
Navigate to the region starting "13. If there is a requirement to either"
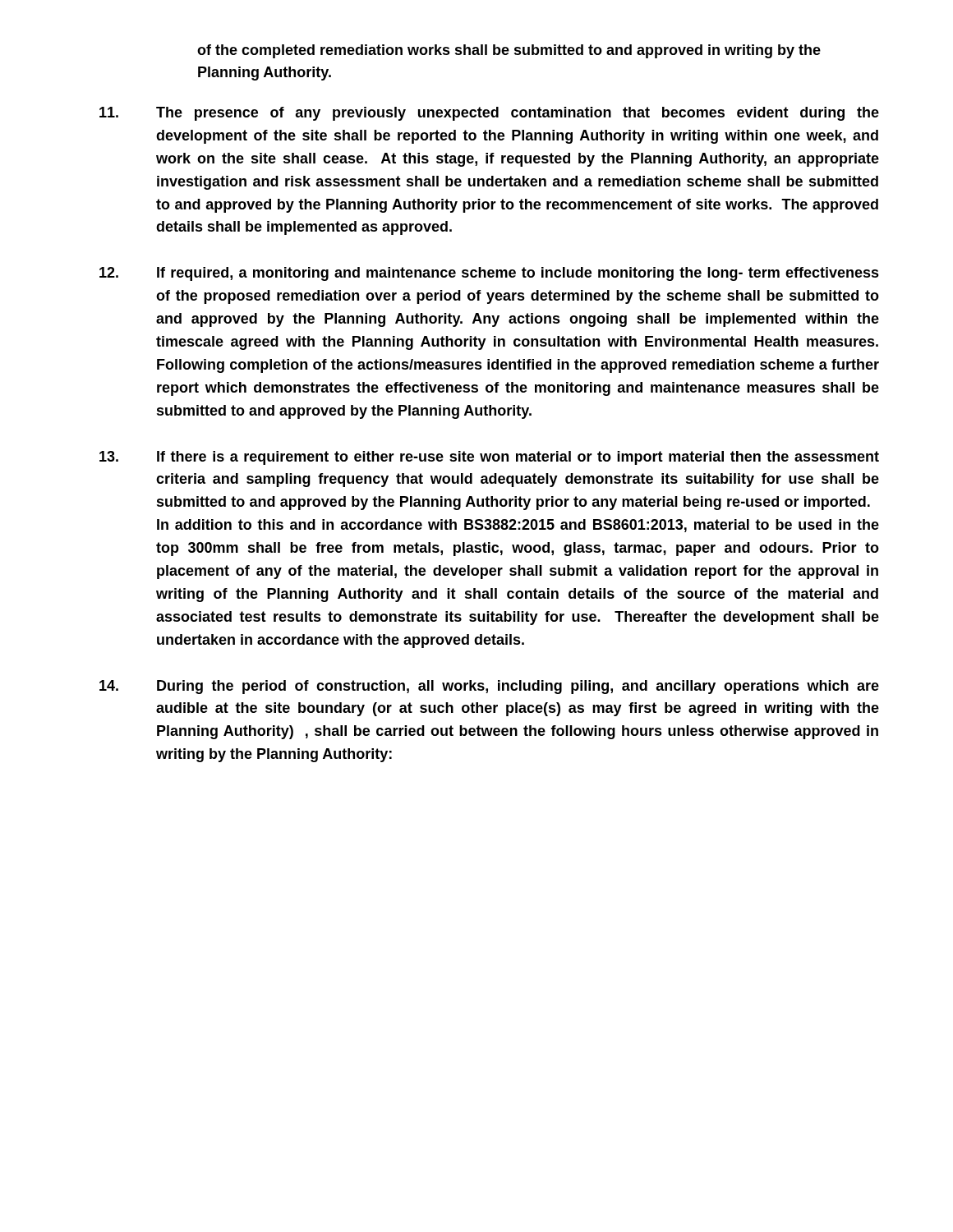point(489,549)
